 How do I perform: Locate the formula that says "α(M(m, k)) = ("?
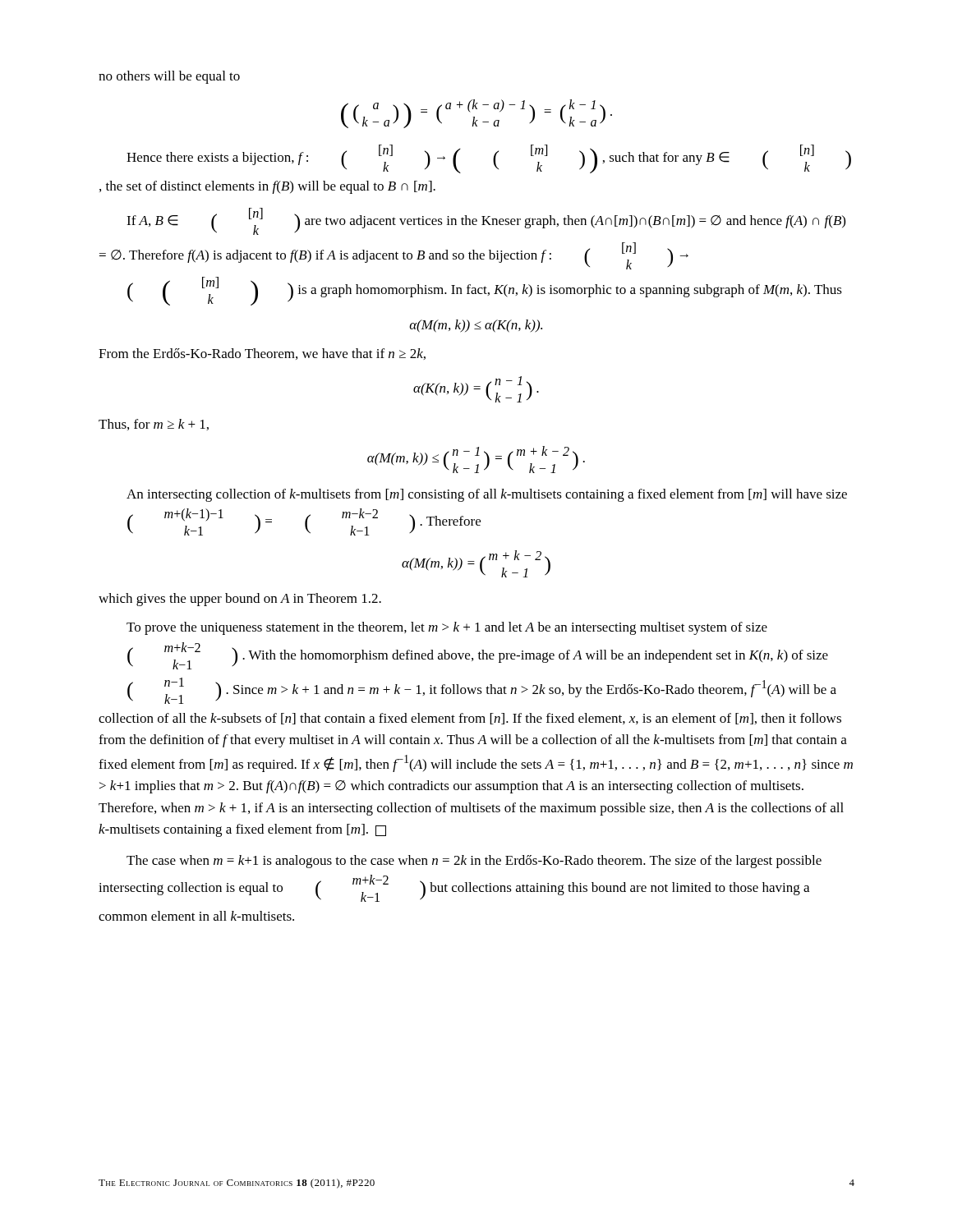476,564
